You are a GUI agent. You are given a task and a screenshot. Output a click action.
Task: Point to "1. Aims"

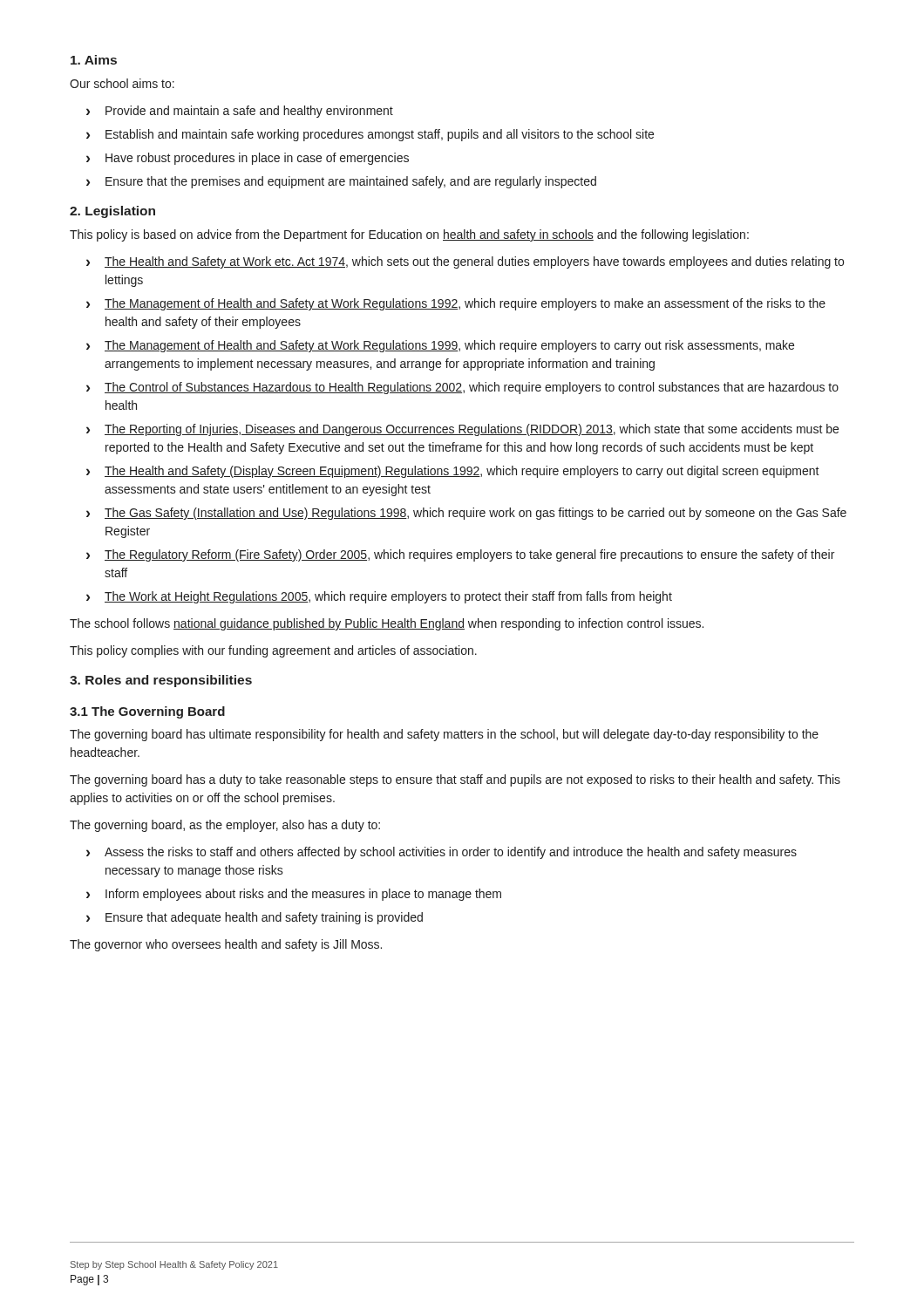(94, 60)
